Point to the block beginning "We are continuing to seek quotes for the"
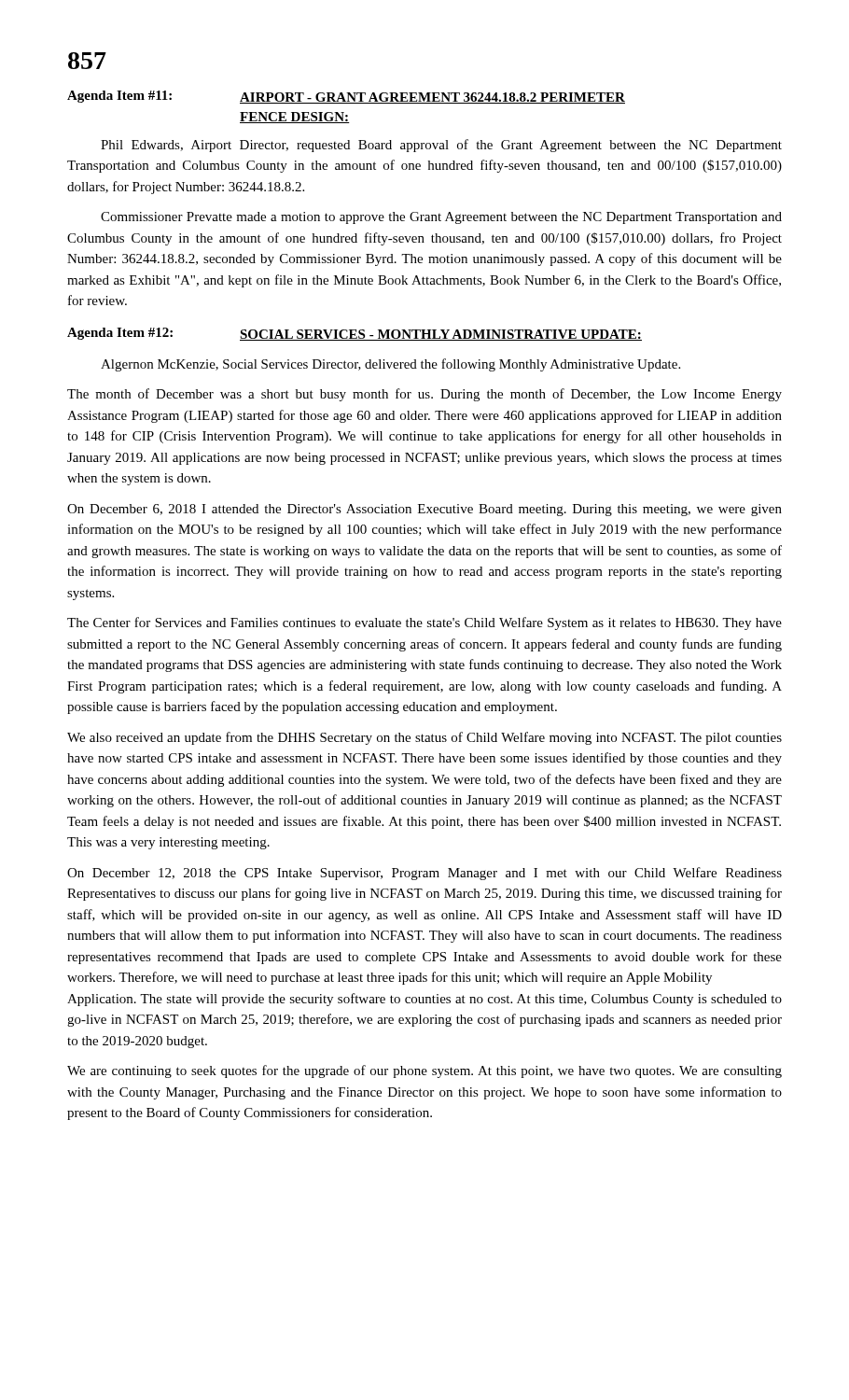This screenshot has width=849, height=1400. pyautogui.click(x=424, y=1092)
